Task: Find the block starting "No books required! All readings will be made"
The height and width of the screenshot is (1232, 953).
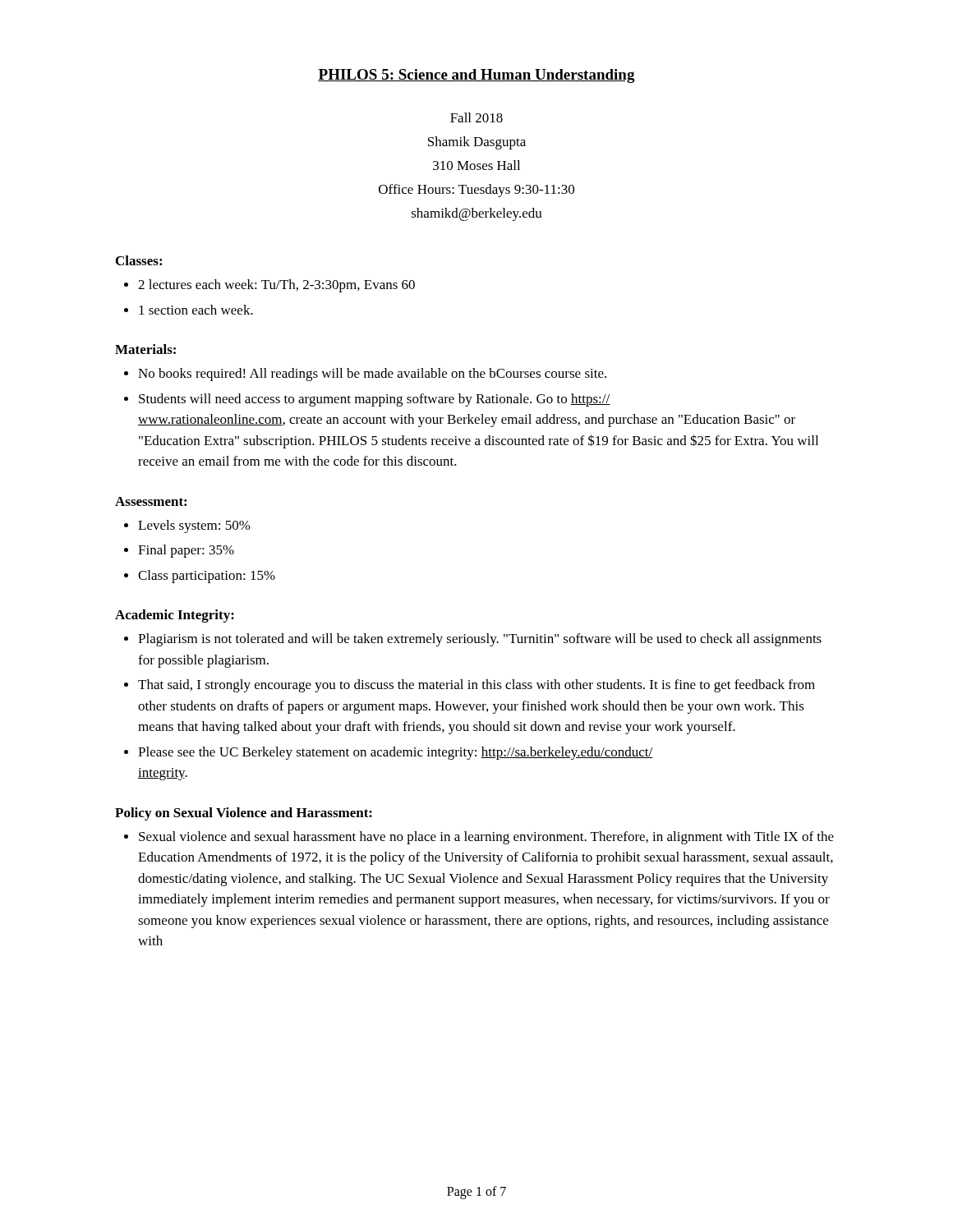Action: [x=373, y=374]
